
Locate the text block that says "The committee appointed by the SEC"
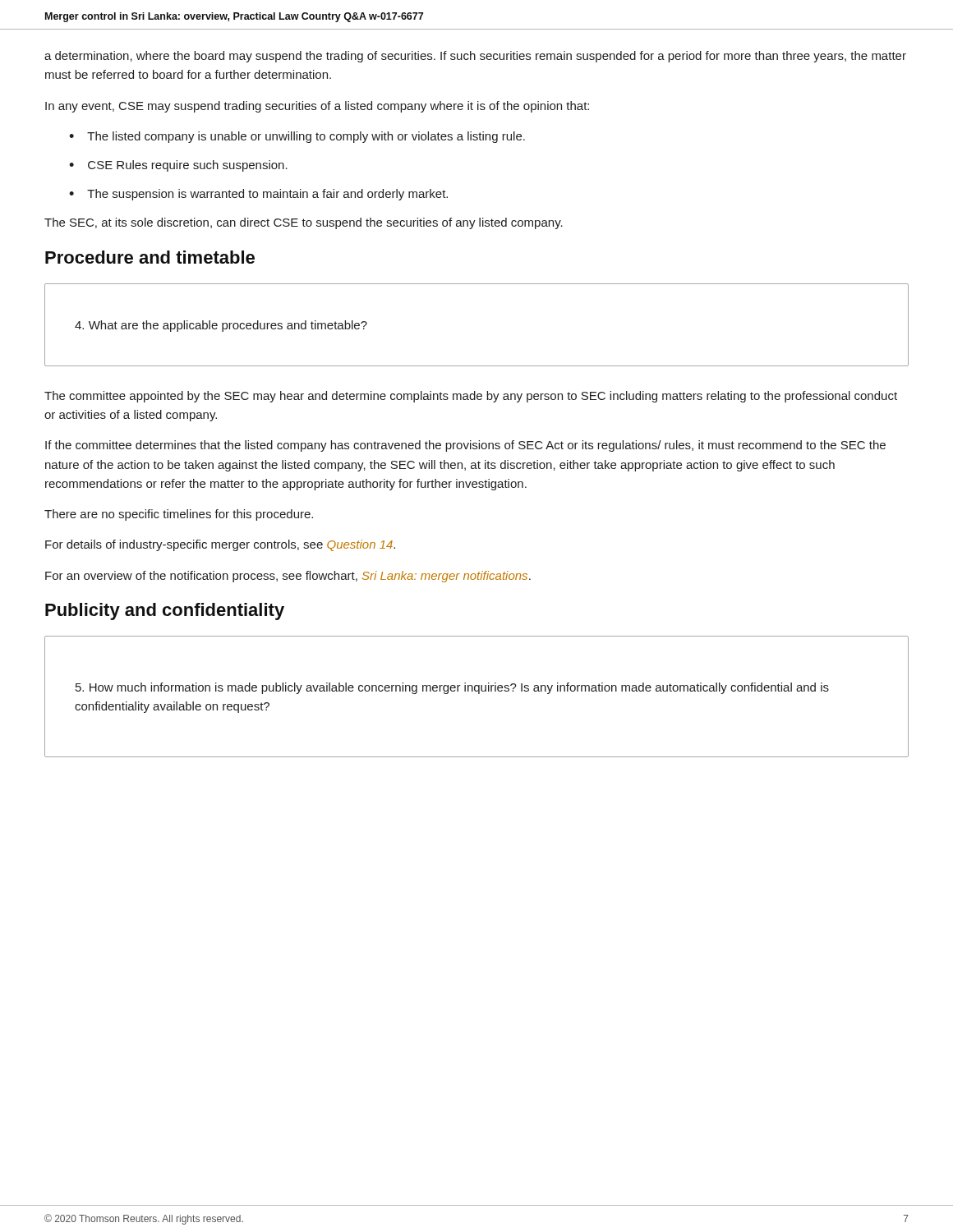(x=471, y=405)
